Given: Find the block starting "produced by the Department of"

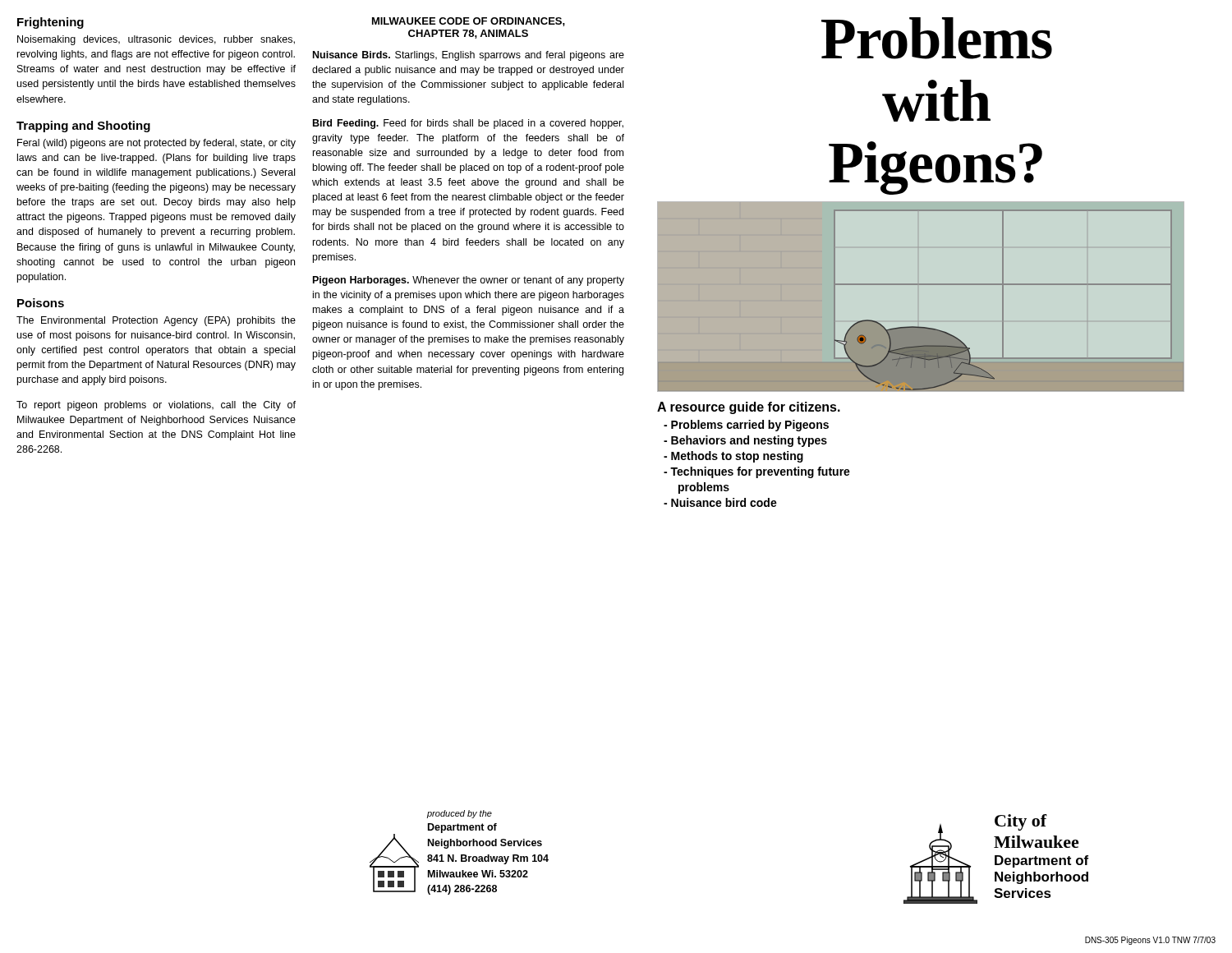Looking at the screenshot, I should click(x=488, y=853).
